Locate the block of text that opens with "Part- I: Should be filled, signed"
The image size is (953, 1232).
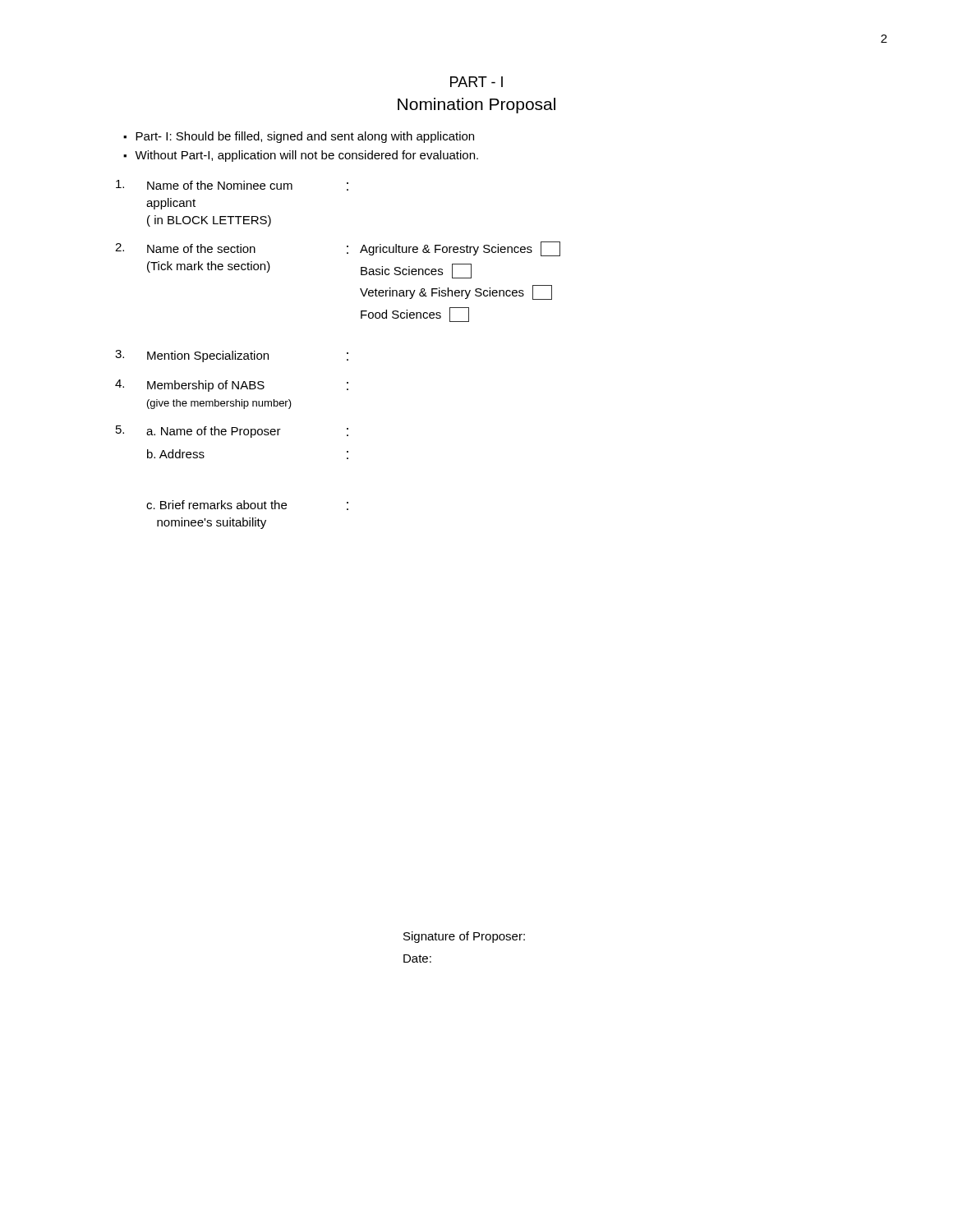[305, 136]
